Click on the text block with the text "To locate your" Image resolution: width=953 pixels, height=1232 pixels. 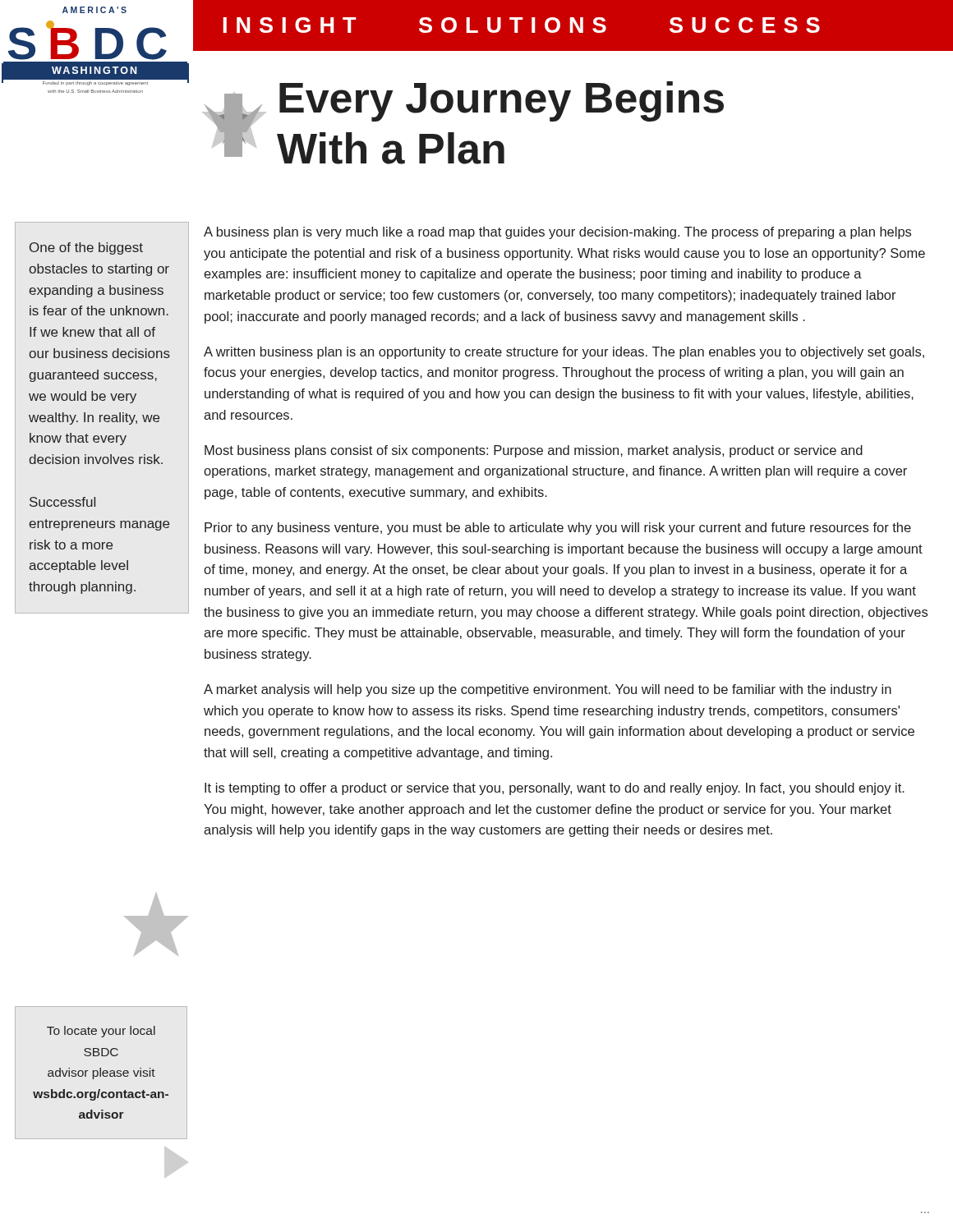(101, 1072)
